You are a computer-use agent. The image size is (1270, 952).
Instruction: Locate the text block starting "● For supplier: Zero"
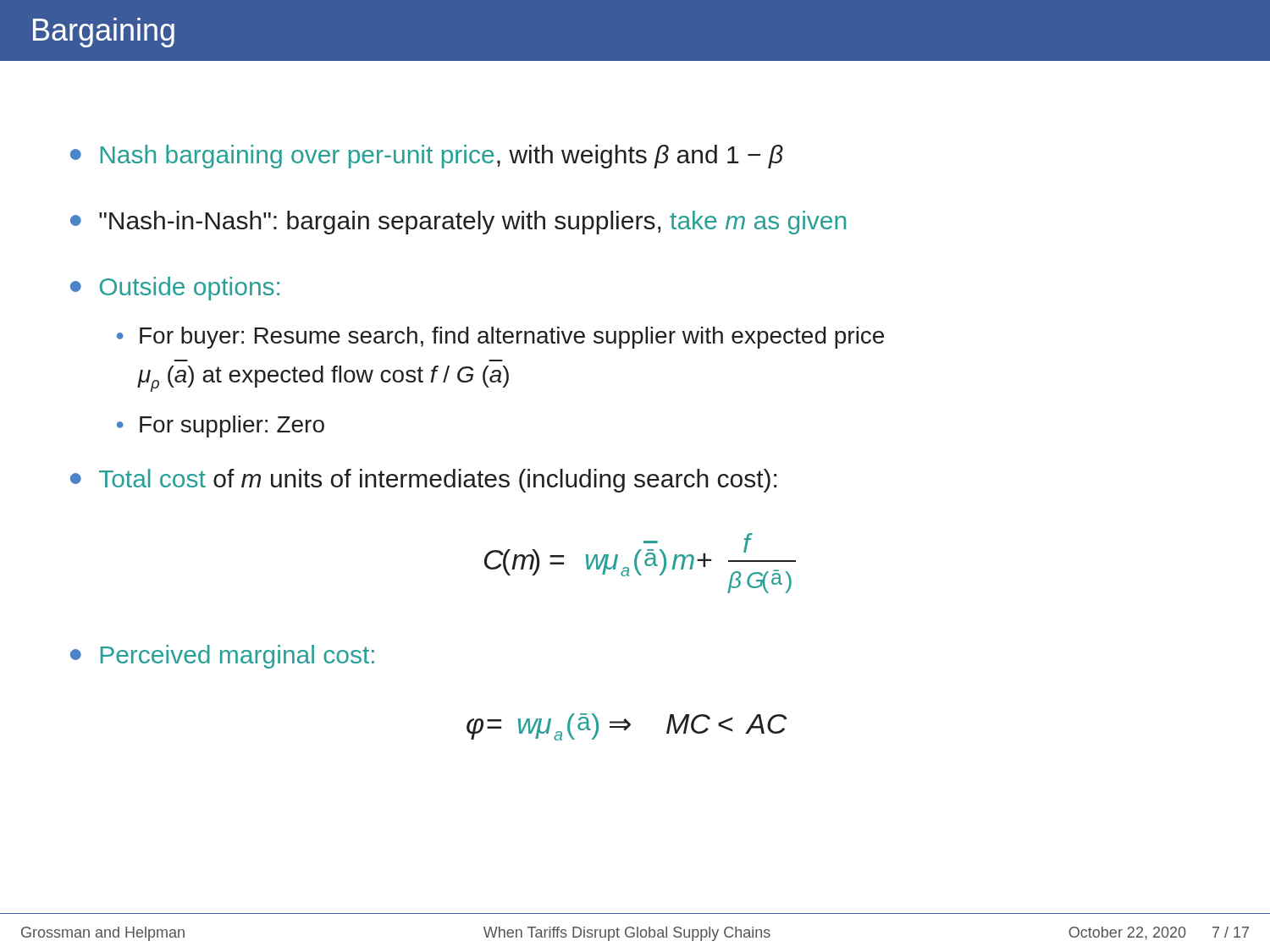220,424
